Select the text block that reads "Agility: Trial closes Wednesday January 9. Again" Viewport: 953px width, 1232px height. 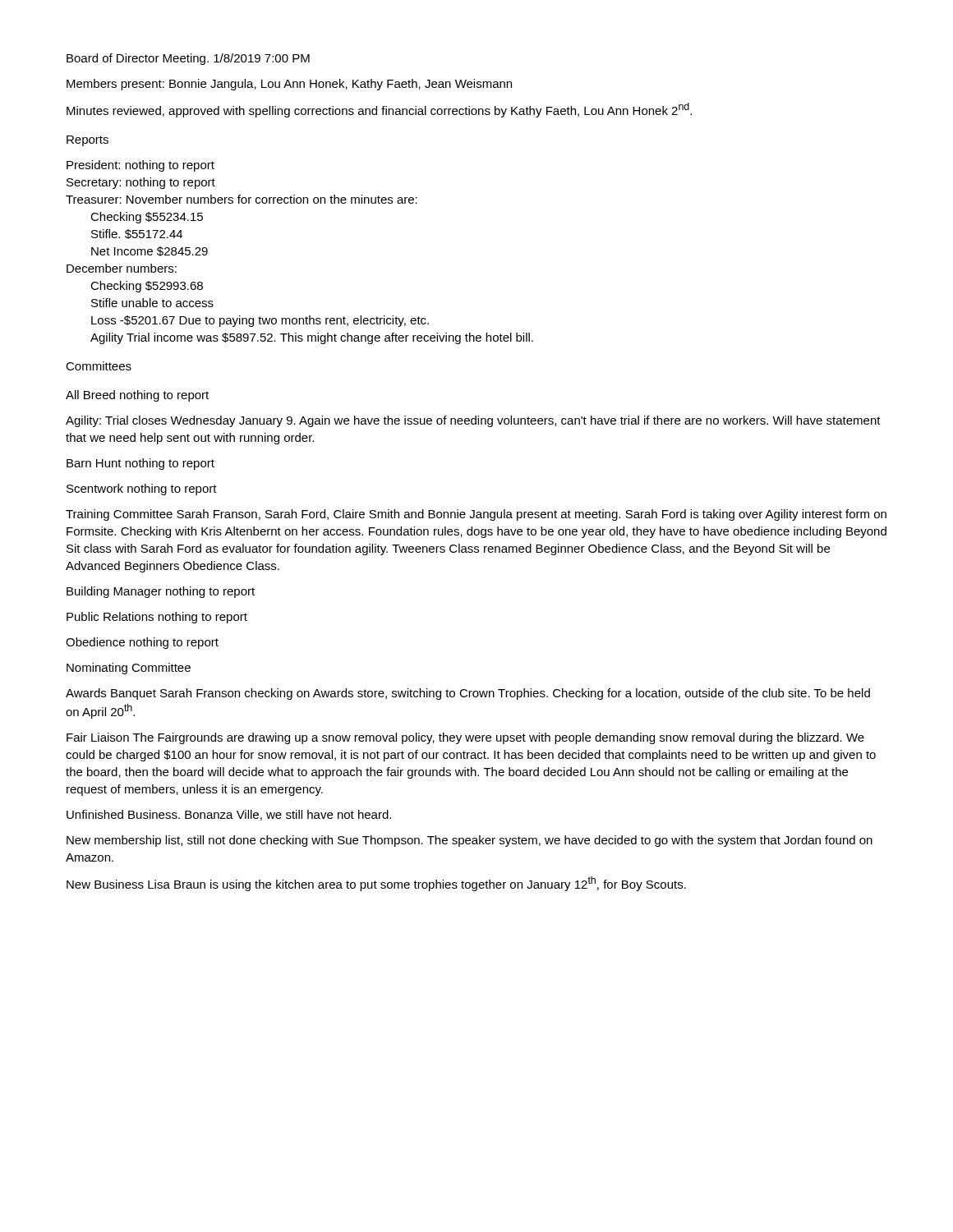click(476, 429)
